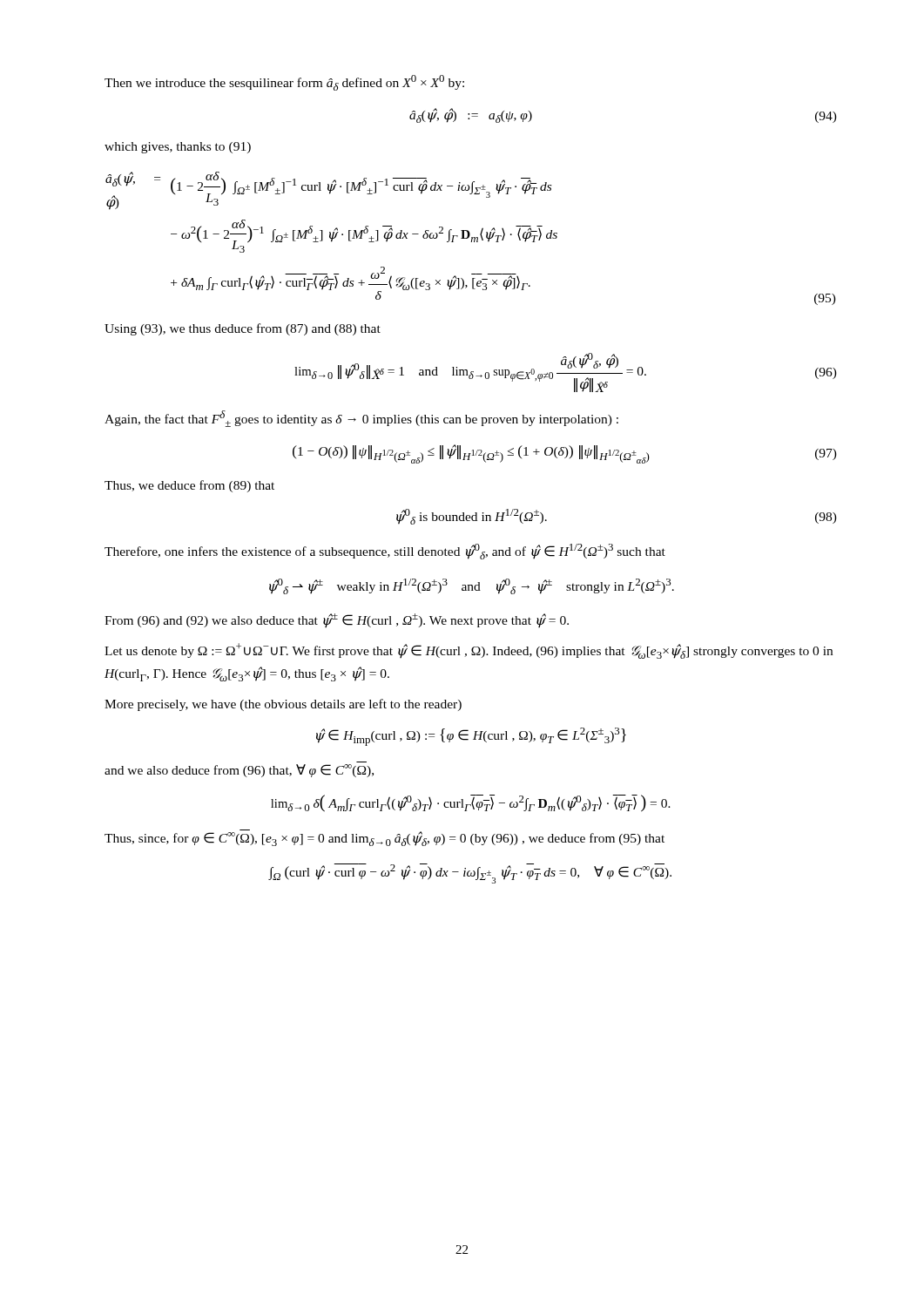
Task: Click the passage that begins "Therefore, one infers"
Action: point(385,551)
